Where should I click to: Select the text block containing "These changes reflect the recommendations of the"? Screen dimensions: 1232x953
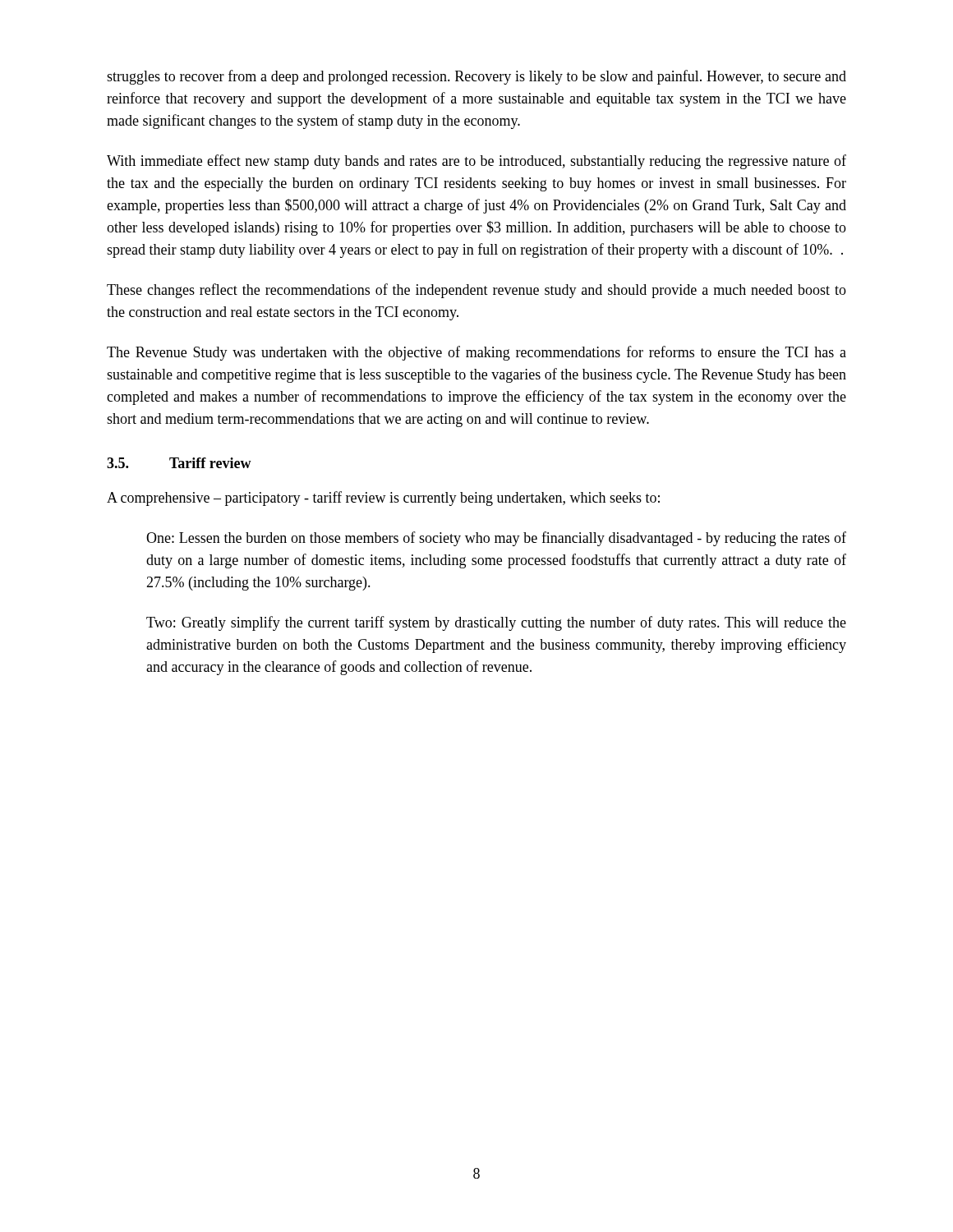(476, 301)
